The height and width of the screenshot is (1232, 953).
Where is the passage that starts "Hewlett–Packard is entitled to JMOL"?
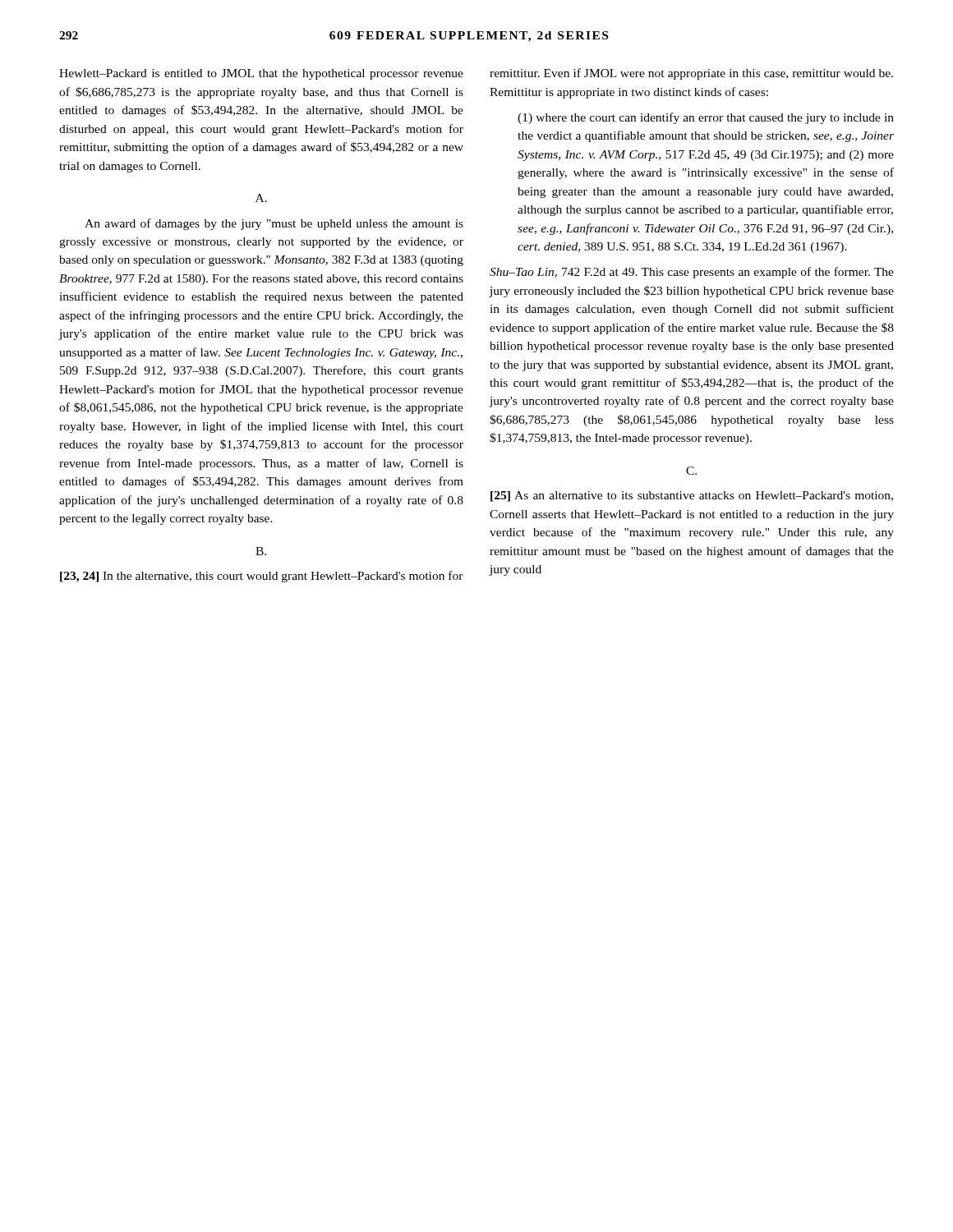[261, 120]
